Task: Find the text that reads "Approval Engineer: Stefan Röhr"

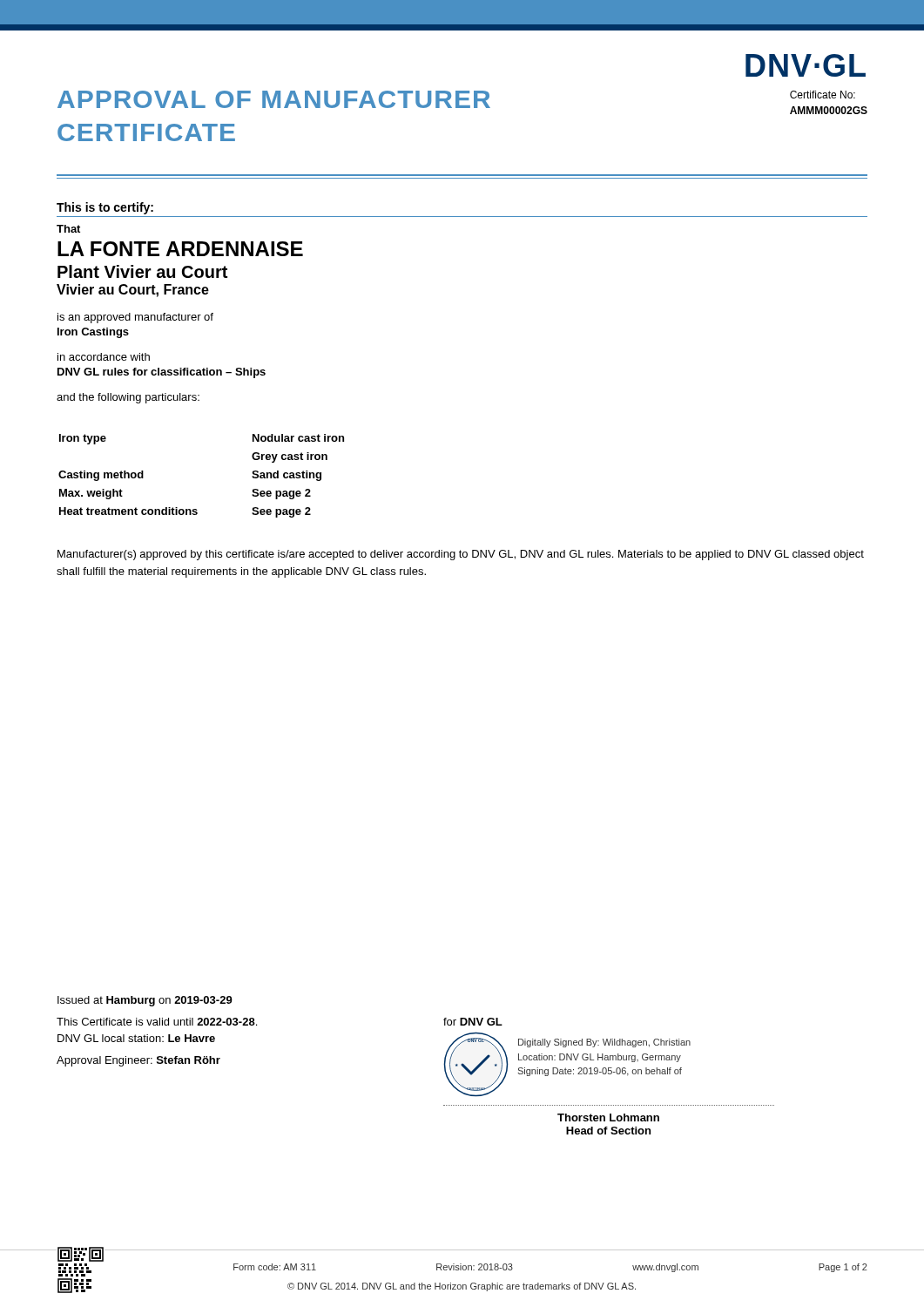Action: point(138,1060)
